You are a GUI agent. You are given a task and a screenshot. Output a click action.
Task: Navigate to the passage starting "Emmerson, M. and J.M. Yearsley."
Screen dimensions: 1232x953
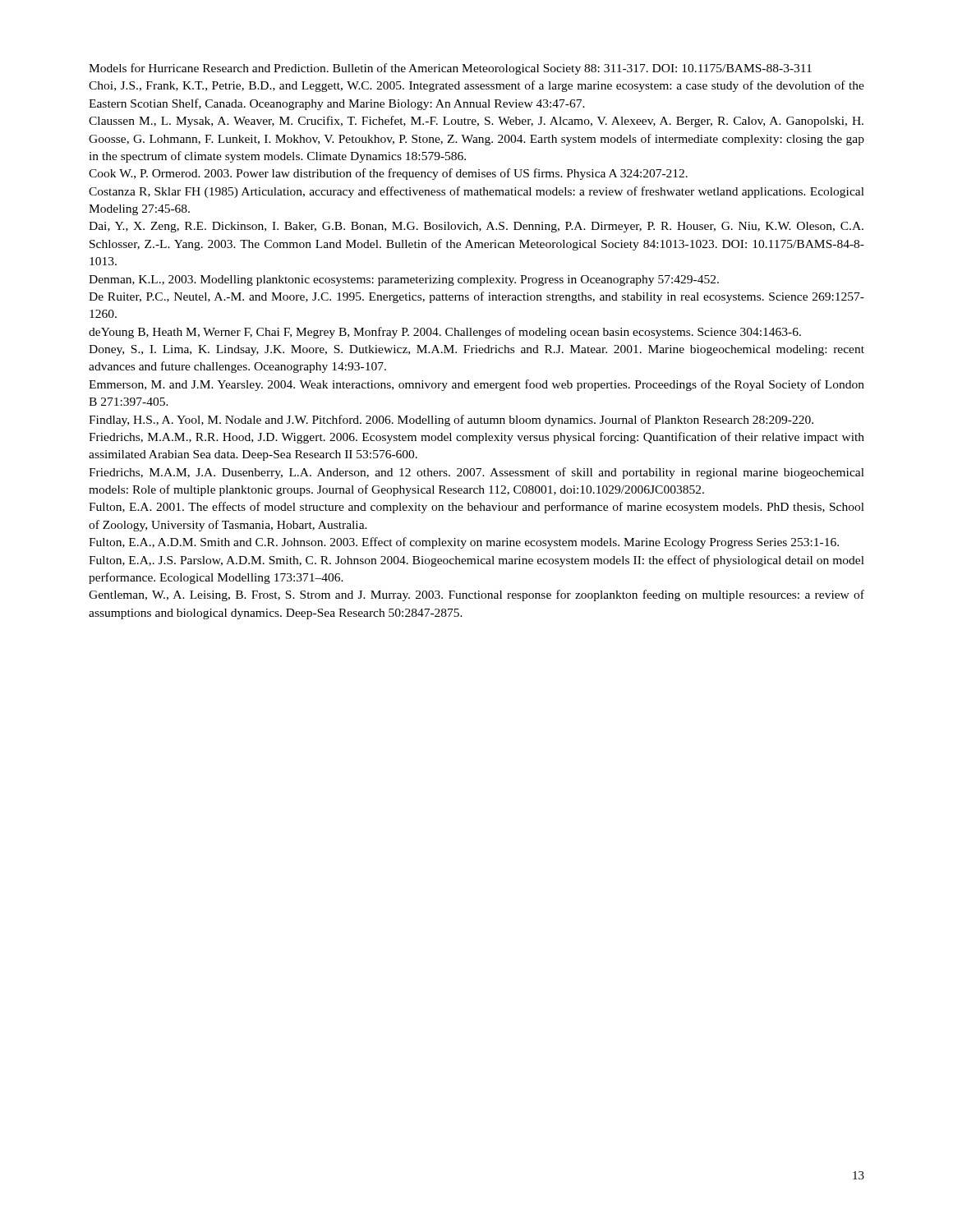click(x=476, y=393)
